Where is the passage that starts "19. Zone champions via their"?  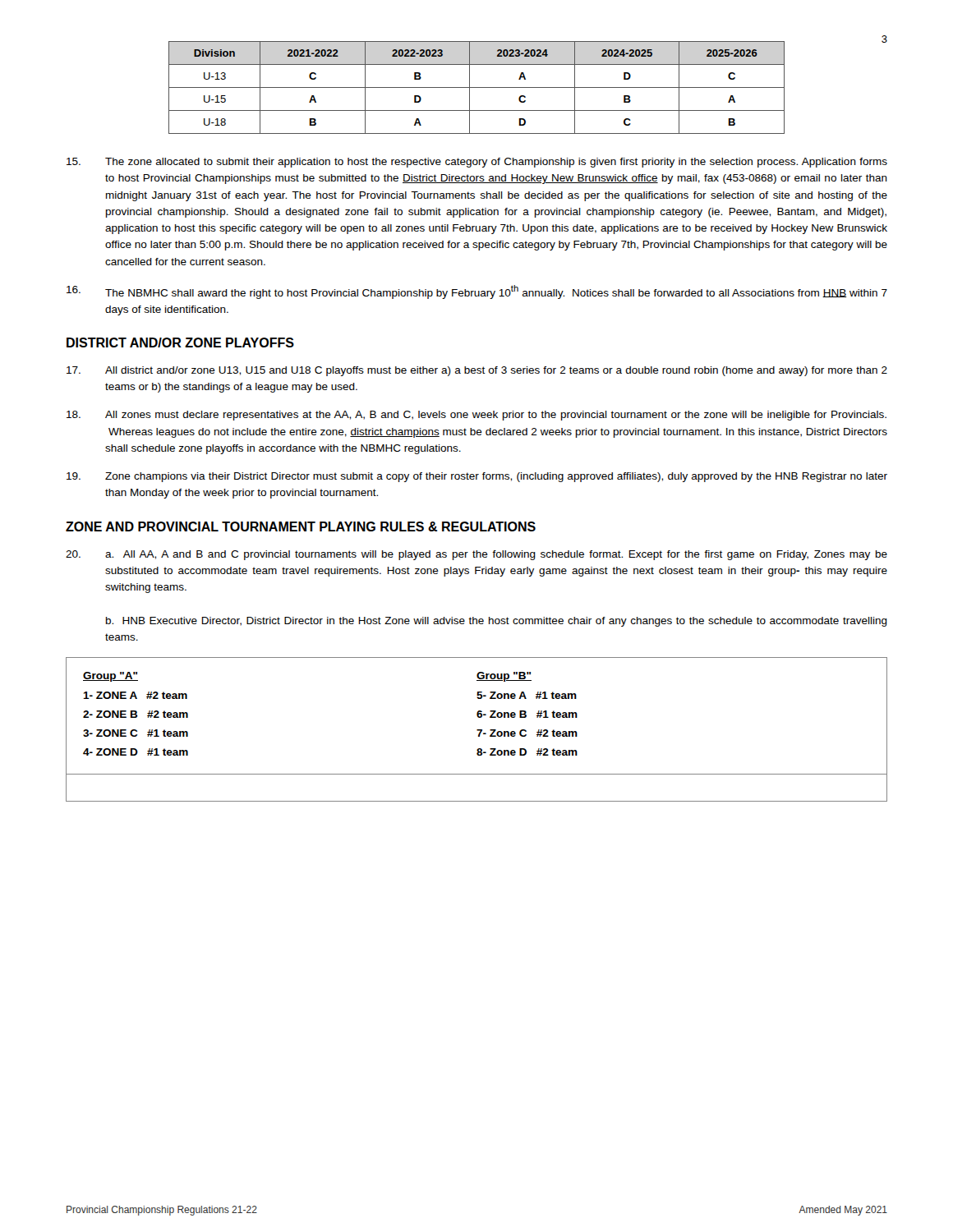point(476,485)
